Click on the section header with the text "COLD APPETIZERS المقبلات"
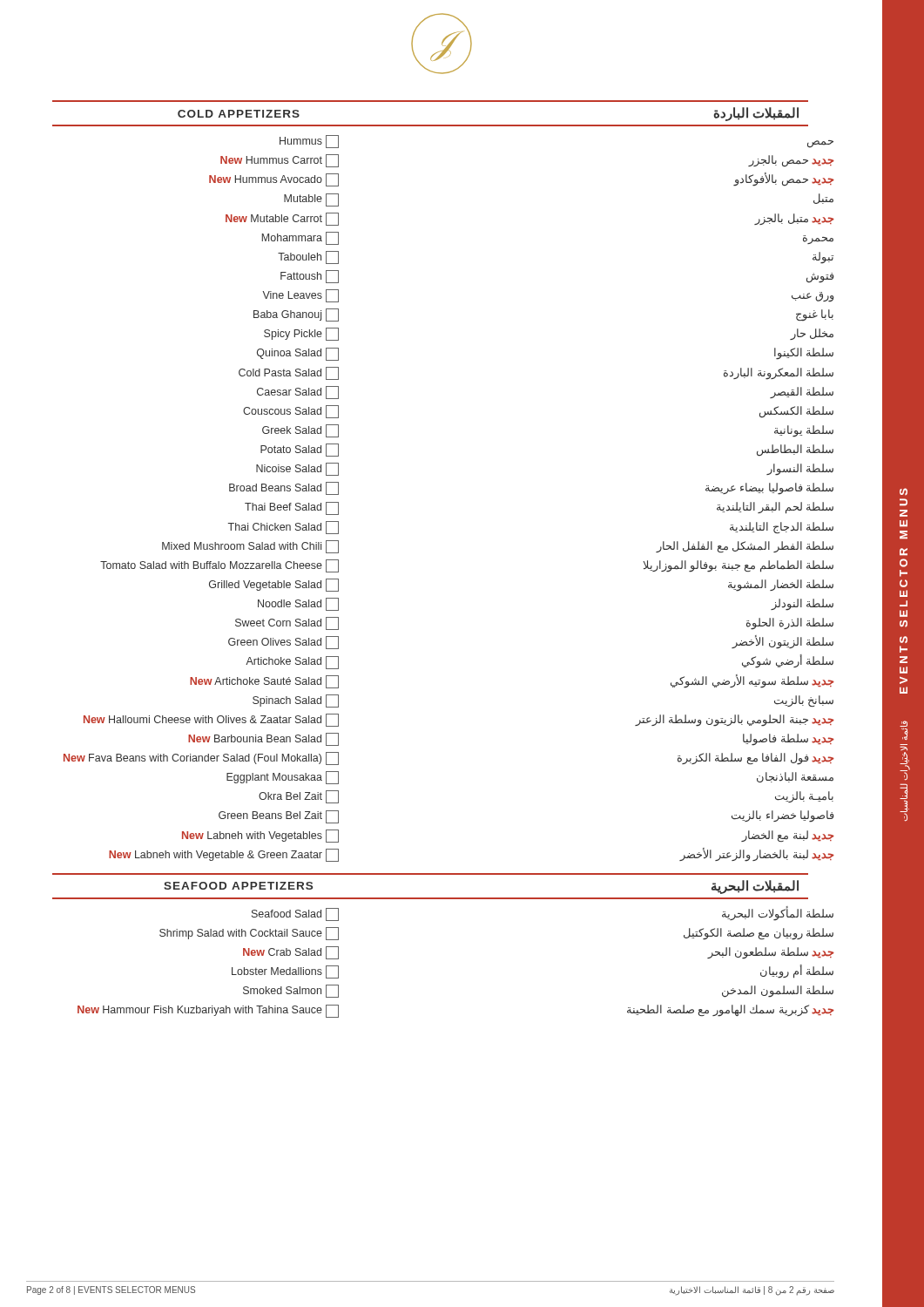The image size is (924, 1307). 430,113
